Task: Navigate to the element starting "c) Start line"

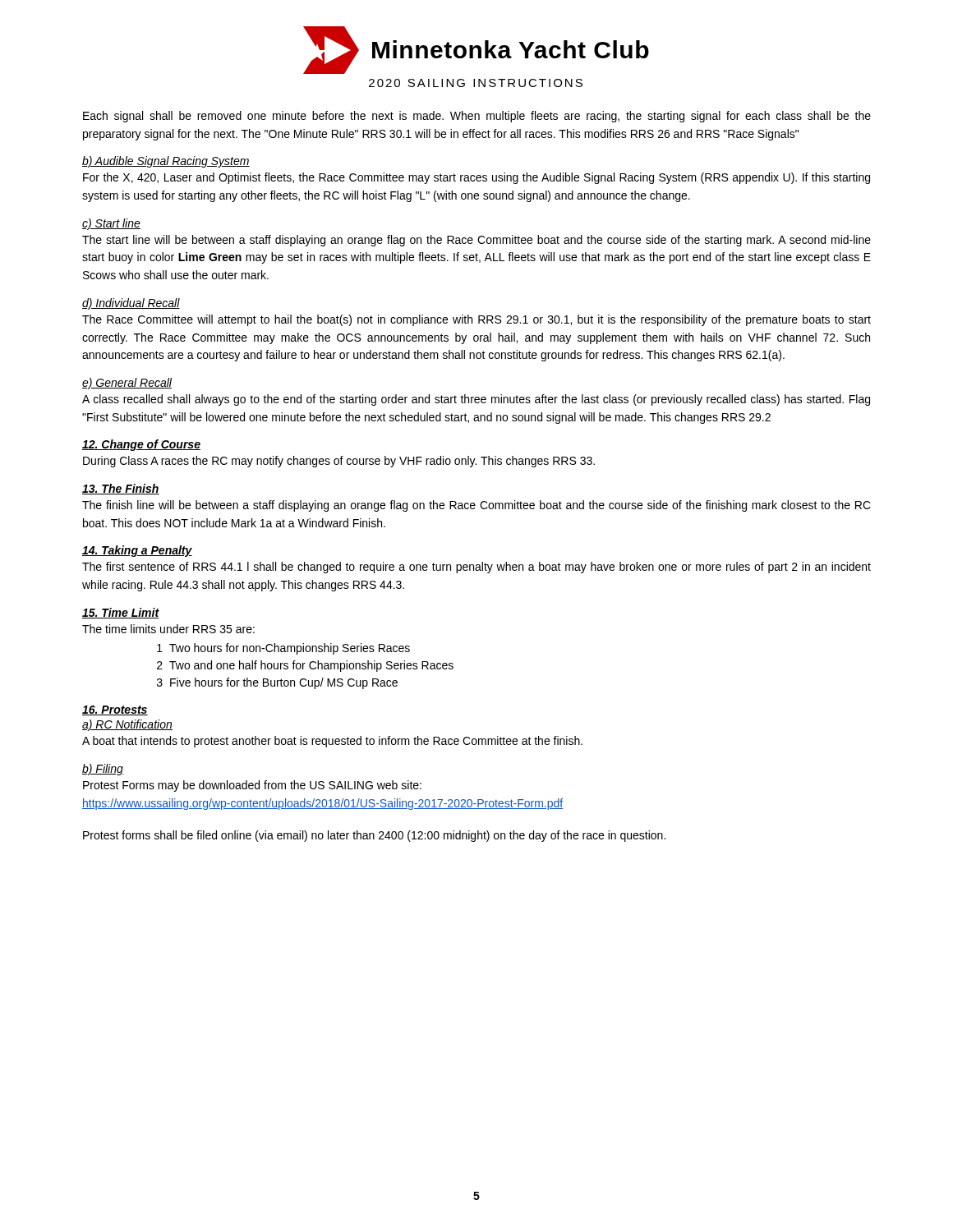Action: [476, 251]
